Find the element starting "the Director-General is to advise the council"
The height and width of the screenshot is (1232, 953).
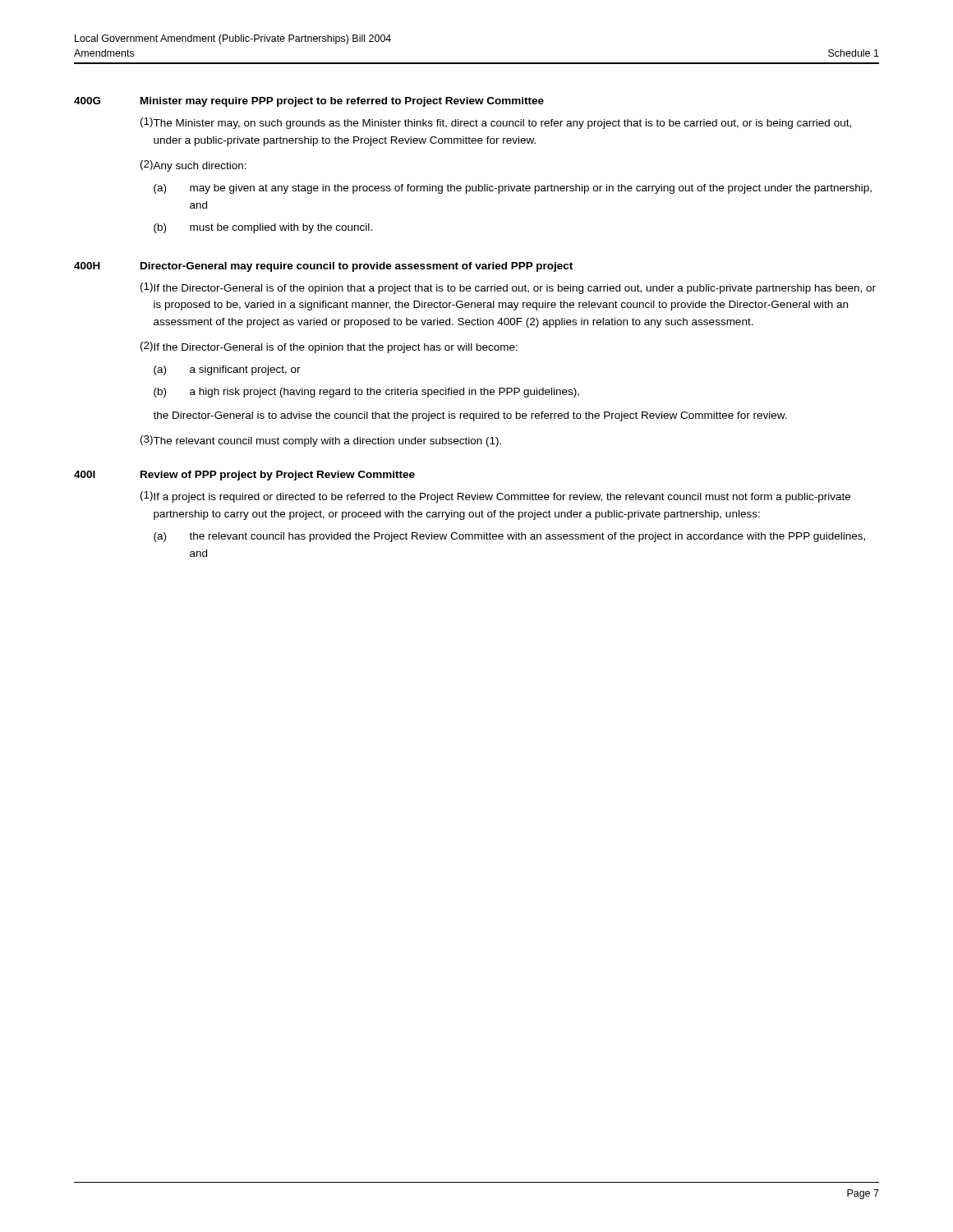470,415
